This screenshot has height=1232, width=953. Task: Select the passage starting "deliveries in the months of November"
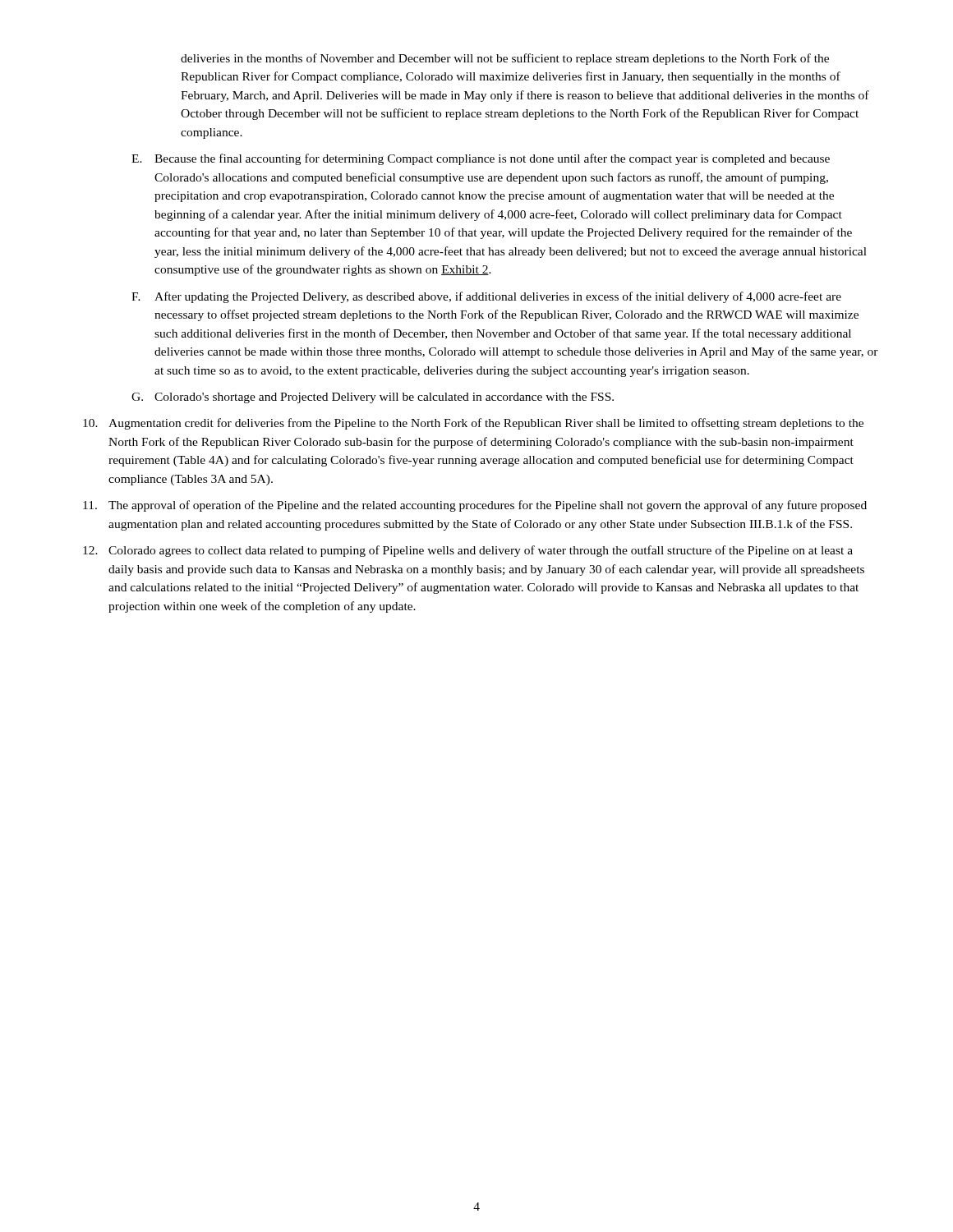tap(525, 95)
